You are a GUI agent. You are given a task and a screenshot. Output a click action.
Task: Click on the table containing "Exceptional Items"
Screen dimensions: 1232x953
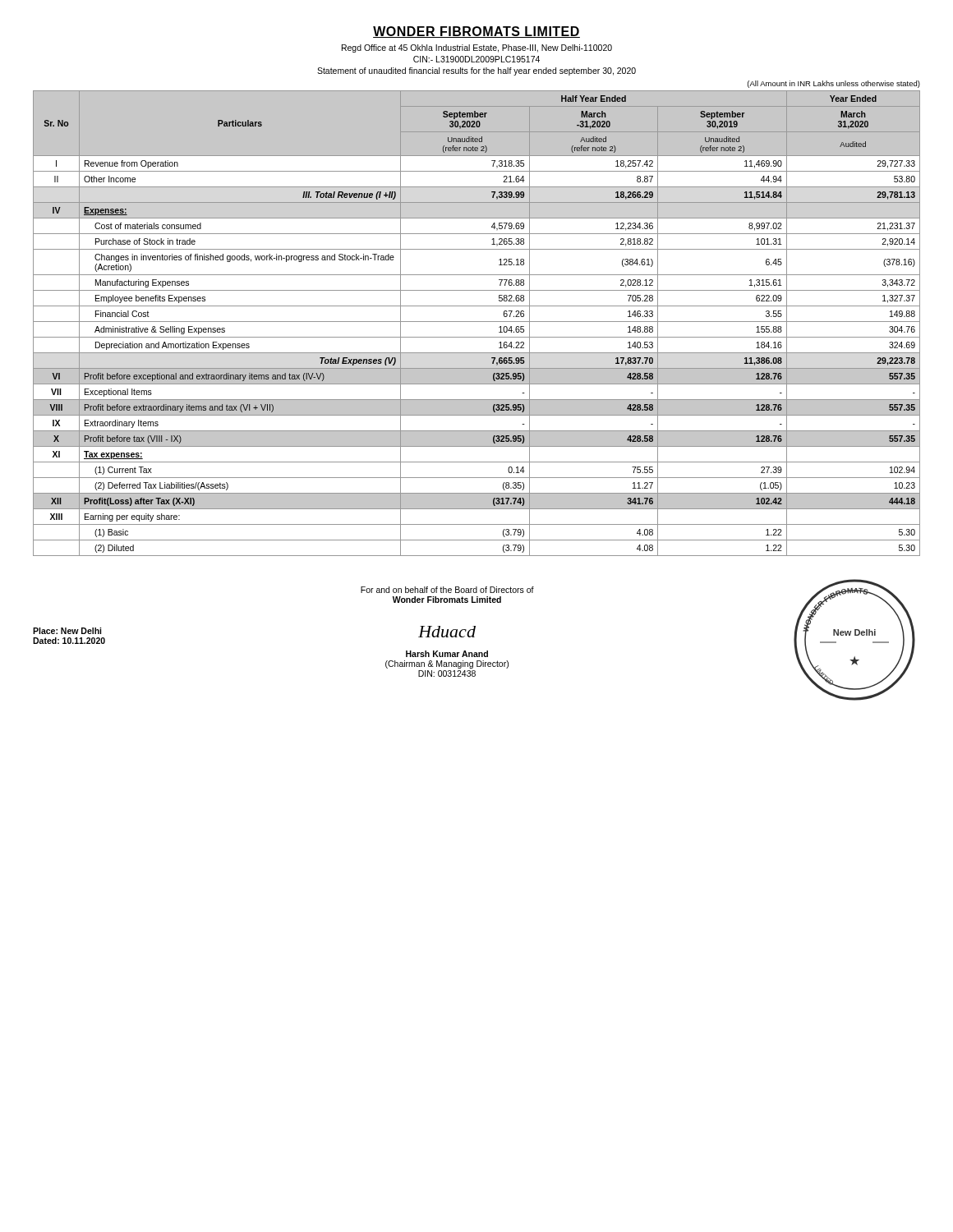point(476,323)
